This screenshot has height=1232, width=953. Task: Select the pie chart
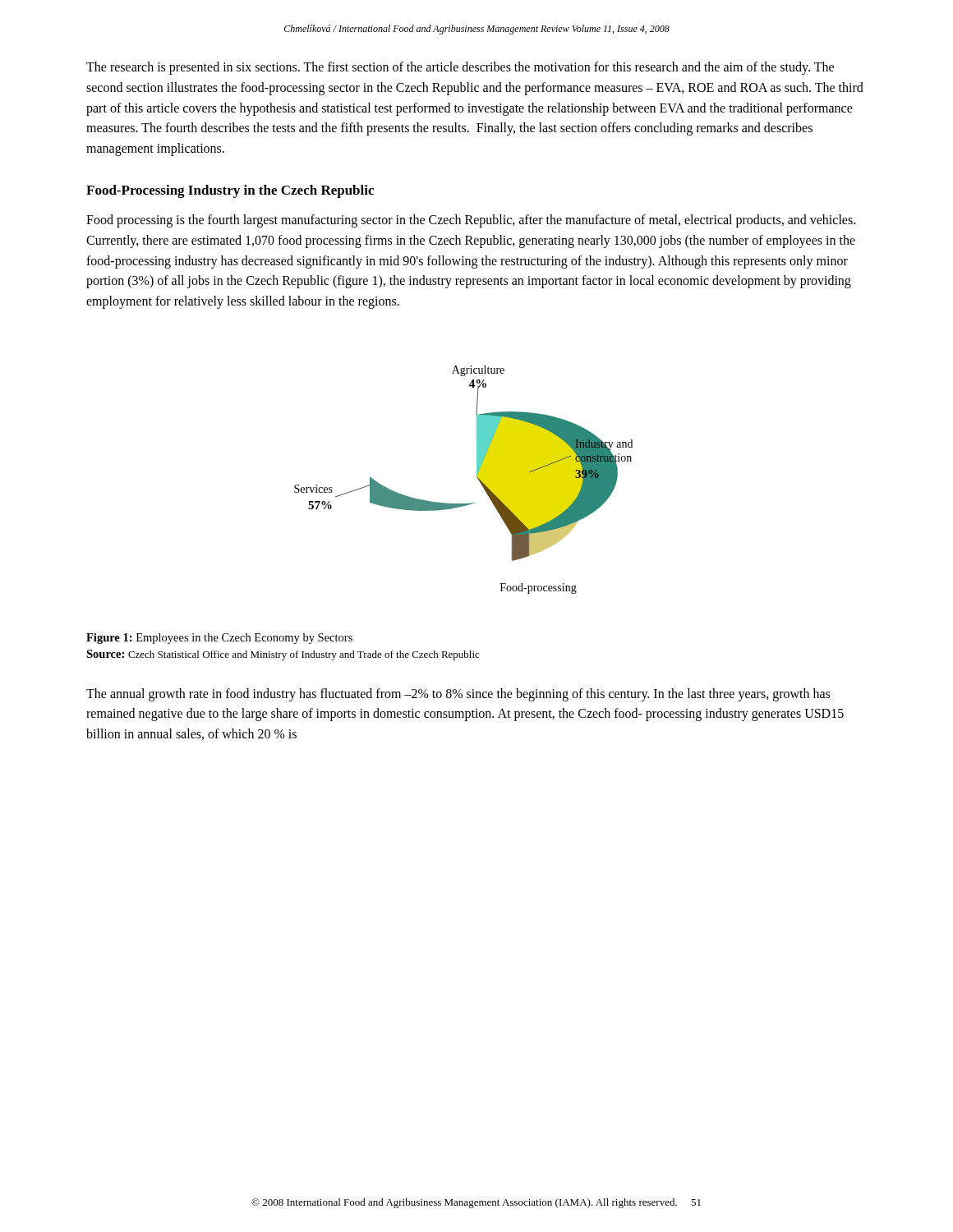476,478
